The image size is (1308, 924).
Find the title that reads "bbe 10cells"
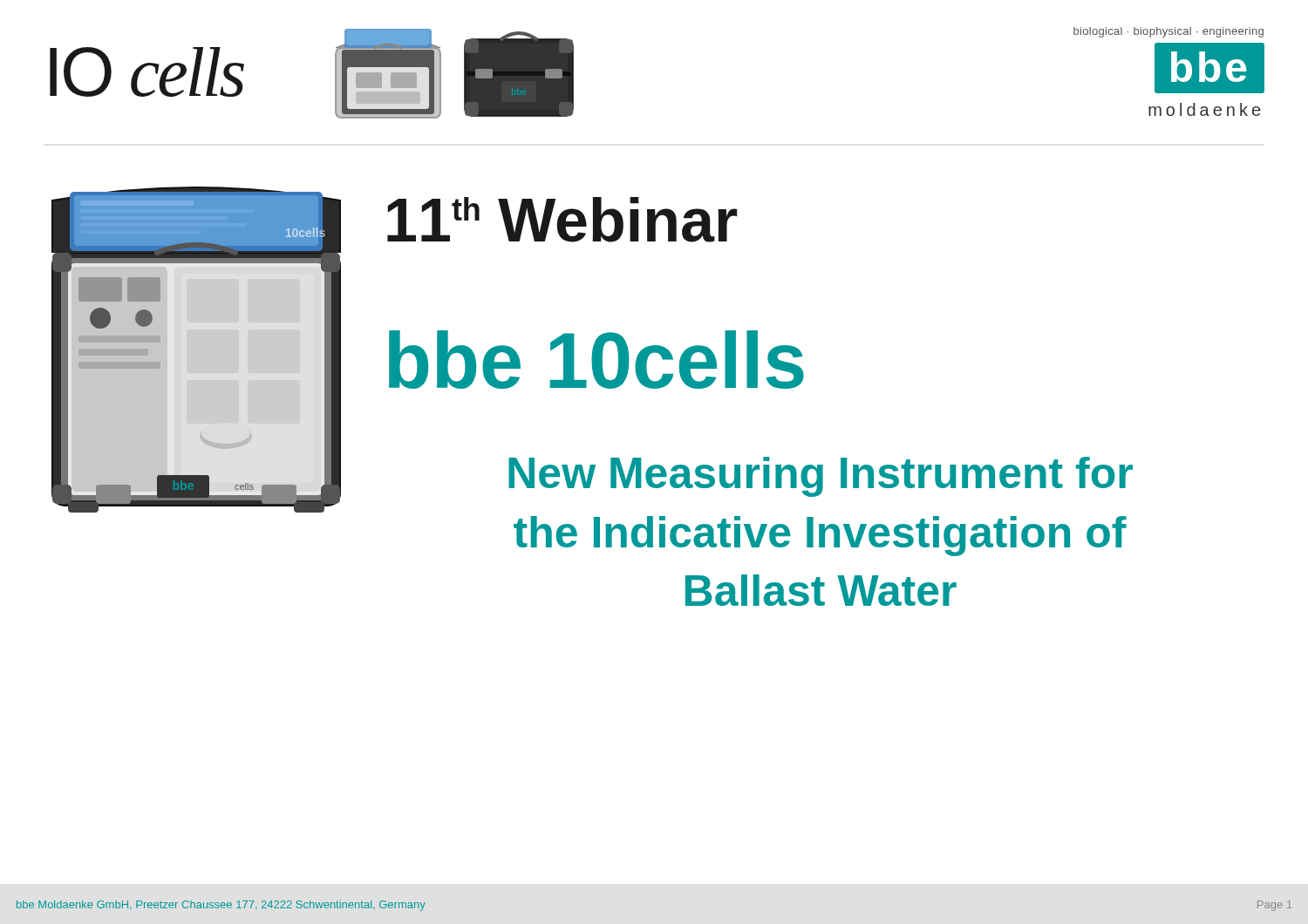(x=595, y=361)
